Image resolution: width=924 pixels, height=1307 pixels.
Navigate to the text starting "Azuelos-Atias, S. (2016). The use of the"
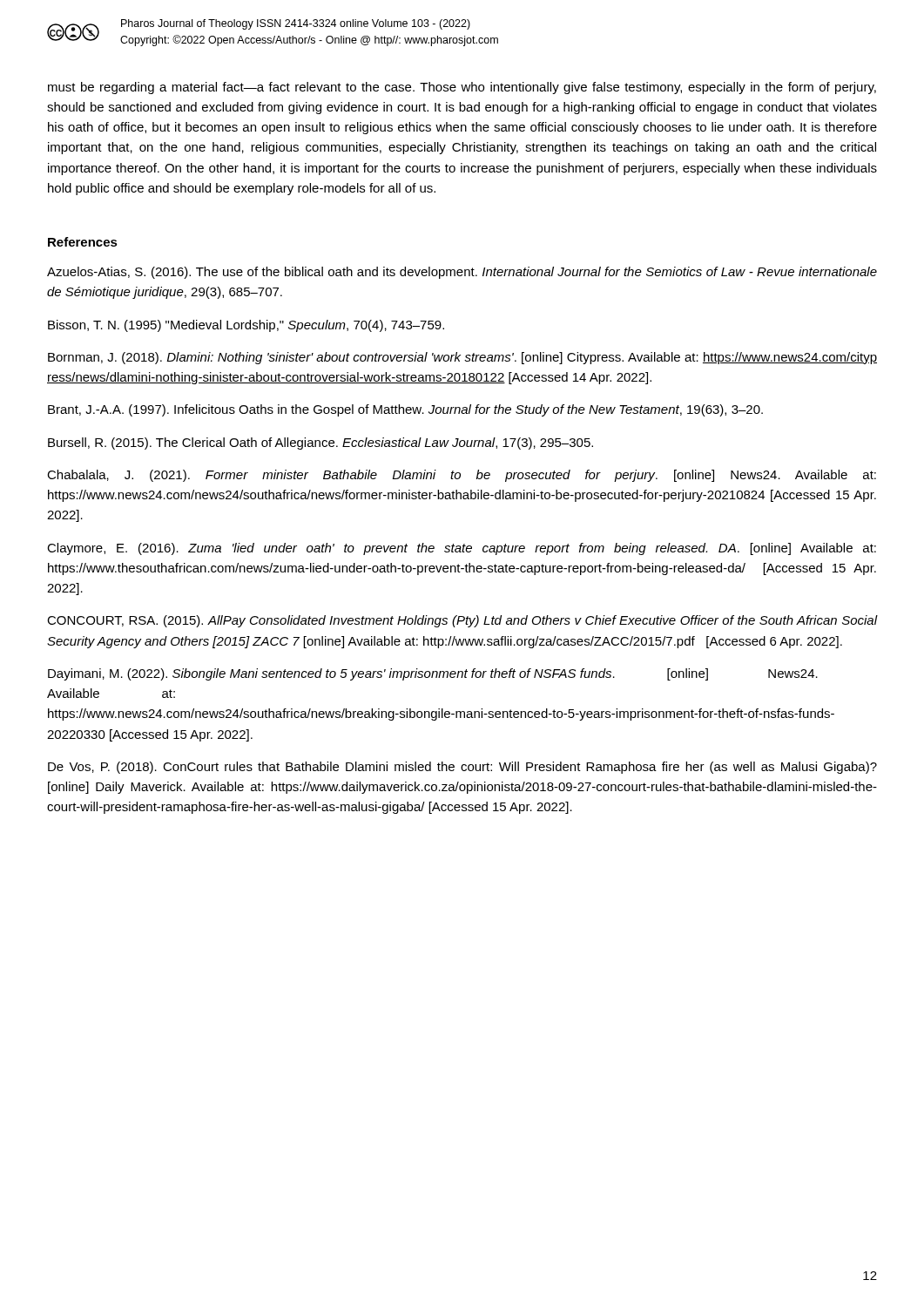pyautogui.click(x=462, y=282)
